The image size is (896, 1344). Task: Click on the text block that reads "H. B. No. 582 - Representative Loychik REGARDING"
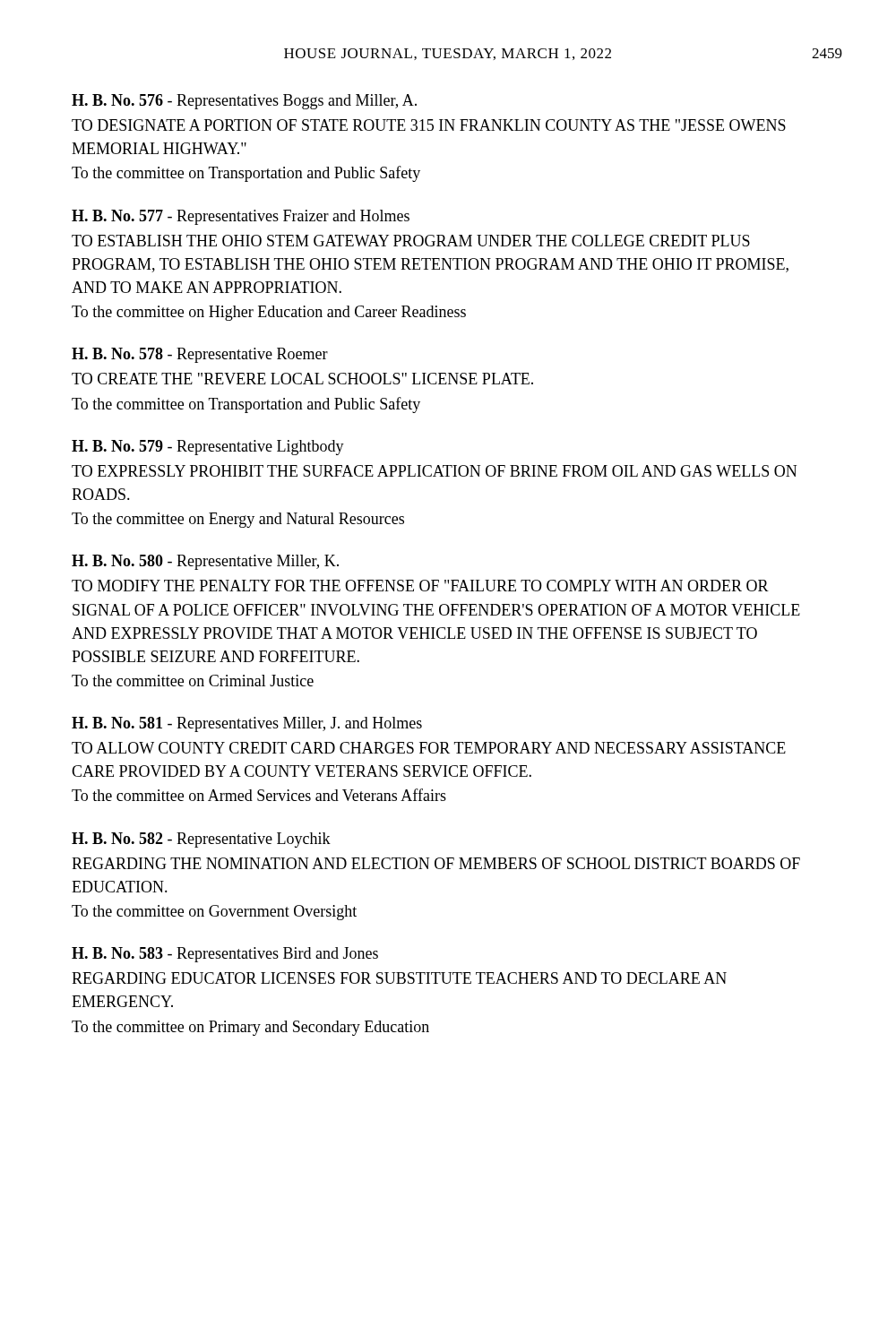click(x=448, y=875)
